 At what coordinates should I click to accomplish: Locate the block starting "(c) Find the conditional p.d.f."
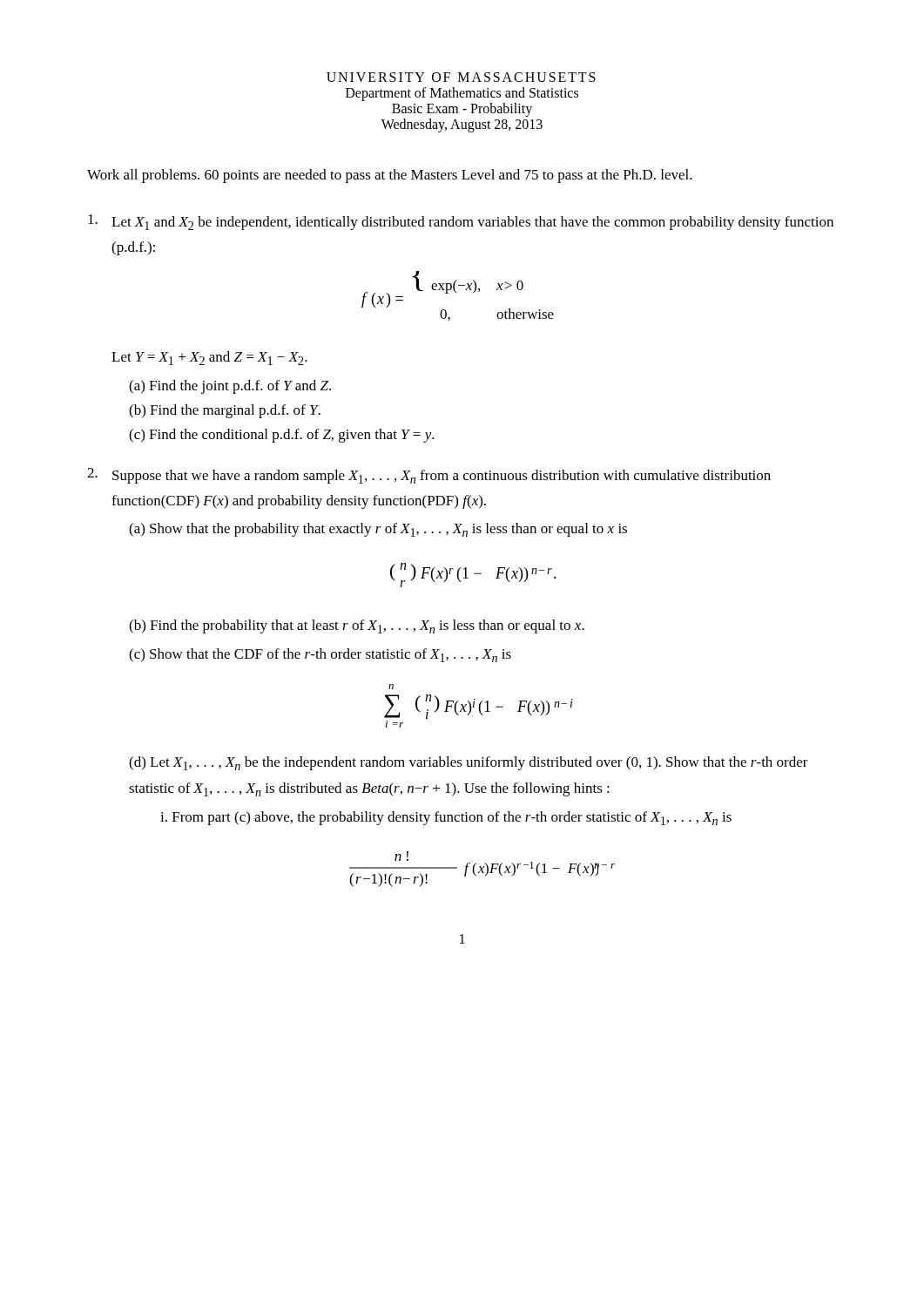pyautogui.click(x=282, y=435)
